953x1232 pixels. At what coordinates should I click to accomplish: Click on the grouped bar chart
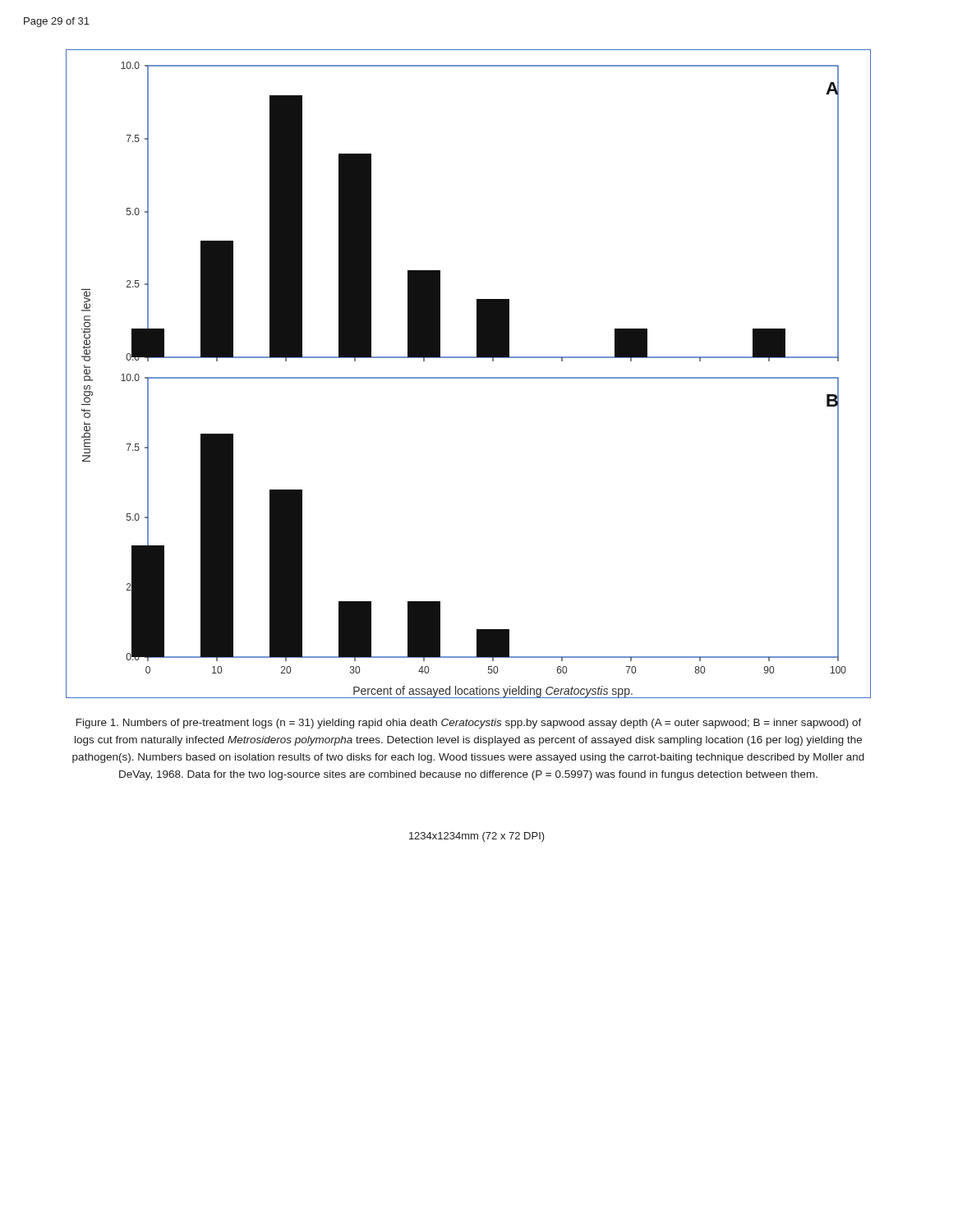pos(468,374)
